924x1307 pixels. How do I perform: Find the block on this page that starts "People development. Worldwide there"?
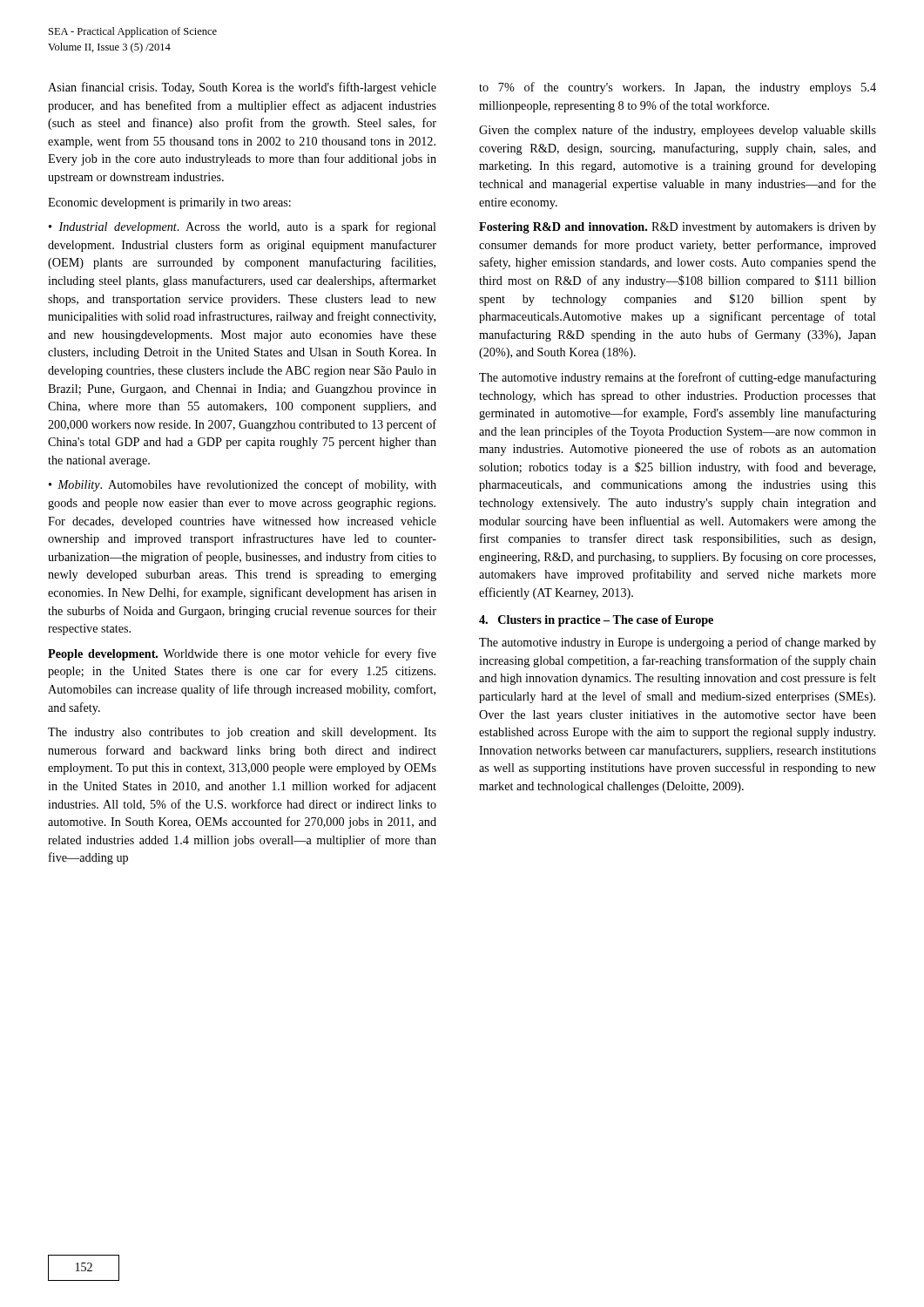click(x=242, y=756)
